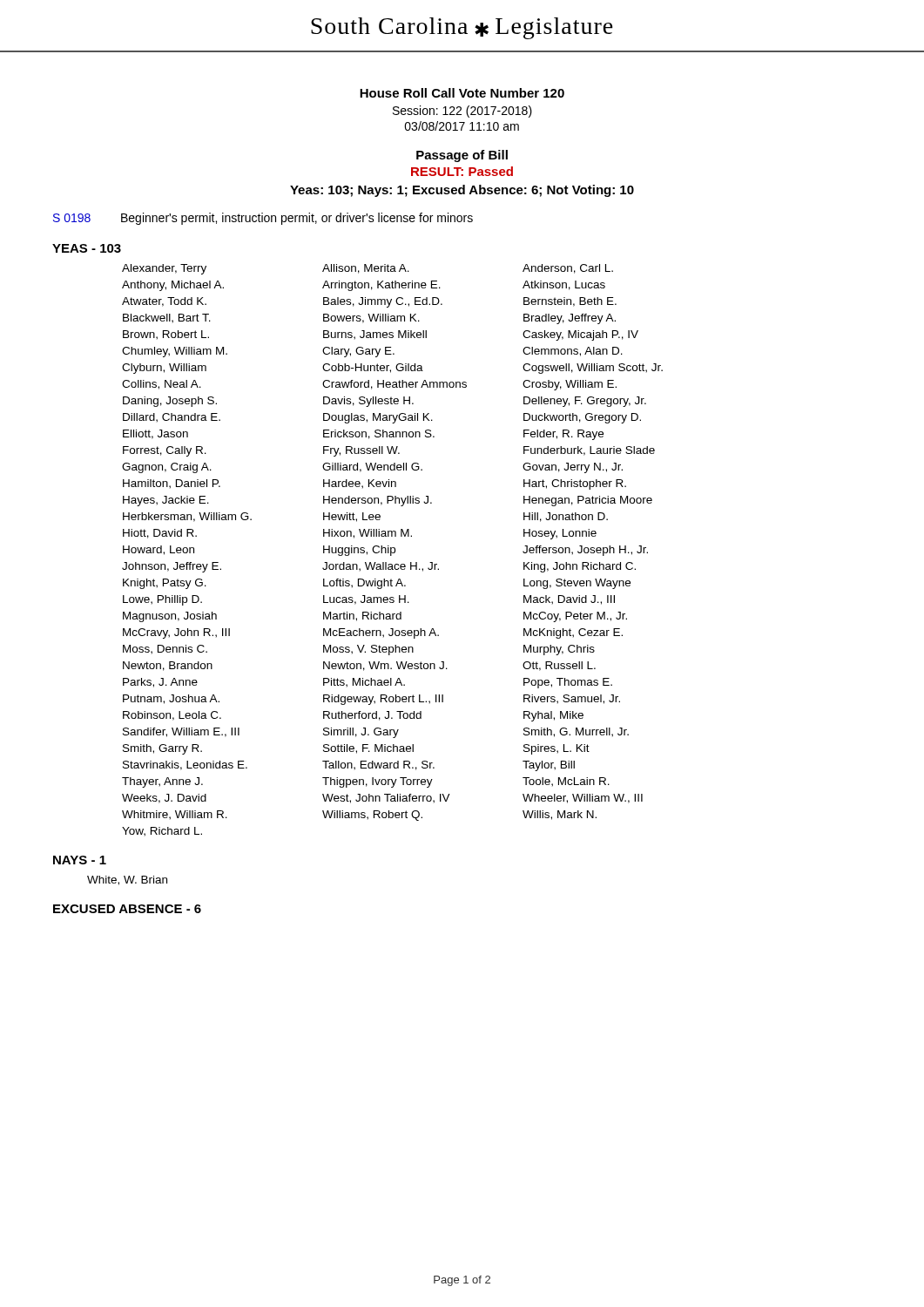Where does it say "Henegan, Patricia Moore"?
Viewport: 924px width, 1307px height.
click(x=588, y=500)
